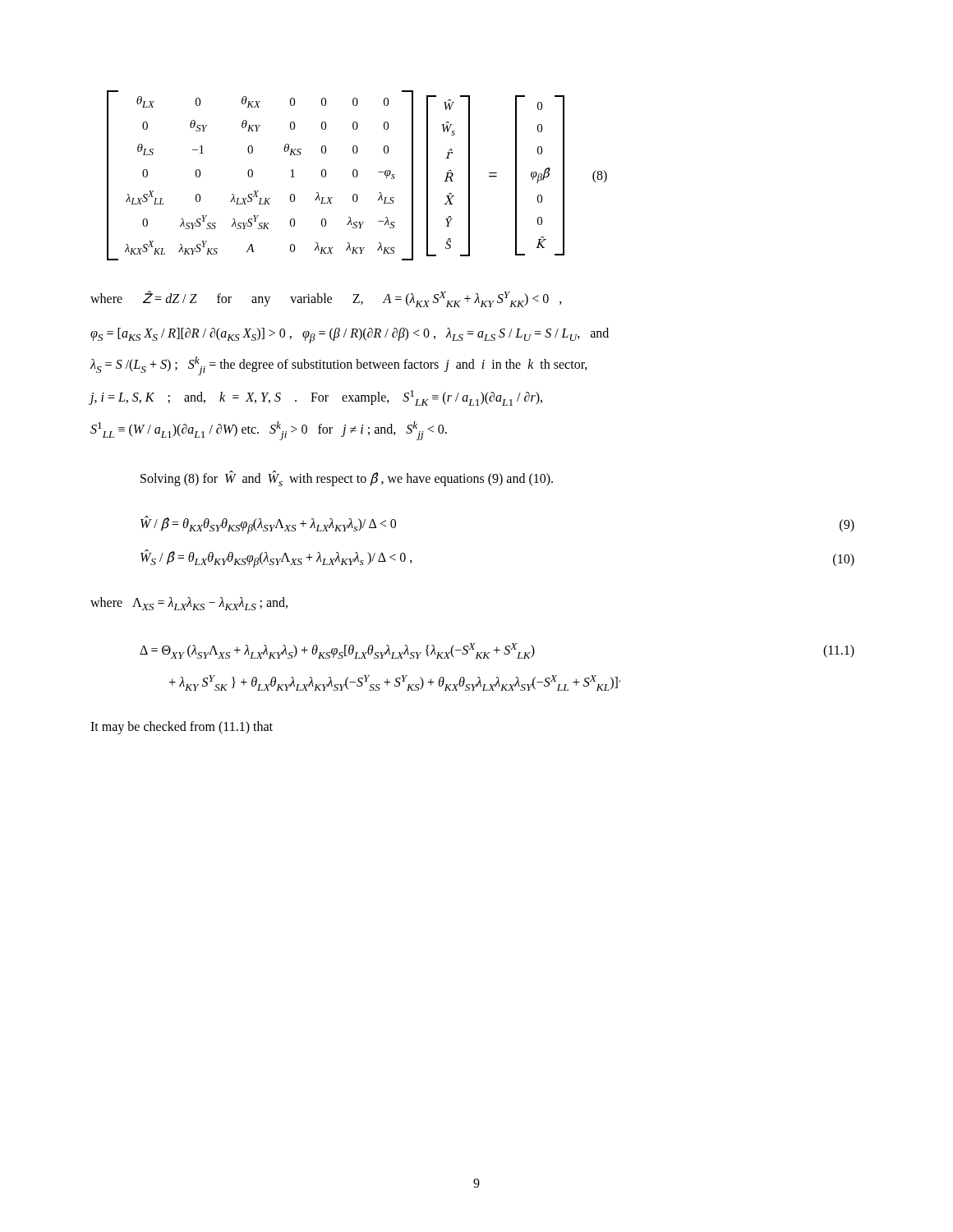The width and height of the screenshot is (953, 1232).
Task: Select the text block with the text "It may be checked from"
Action: point(182,727)
